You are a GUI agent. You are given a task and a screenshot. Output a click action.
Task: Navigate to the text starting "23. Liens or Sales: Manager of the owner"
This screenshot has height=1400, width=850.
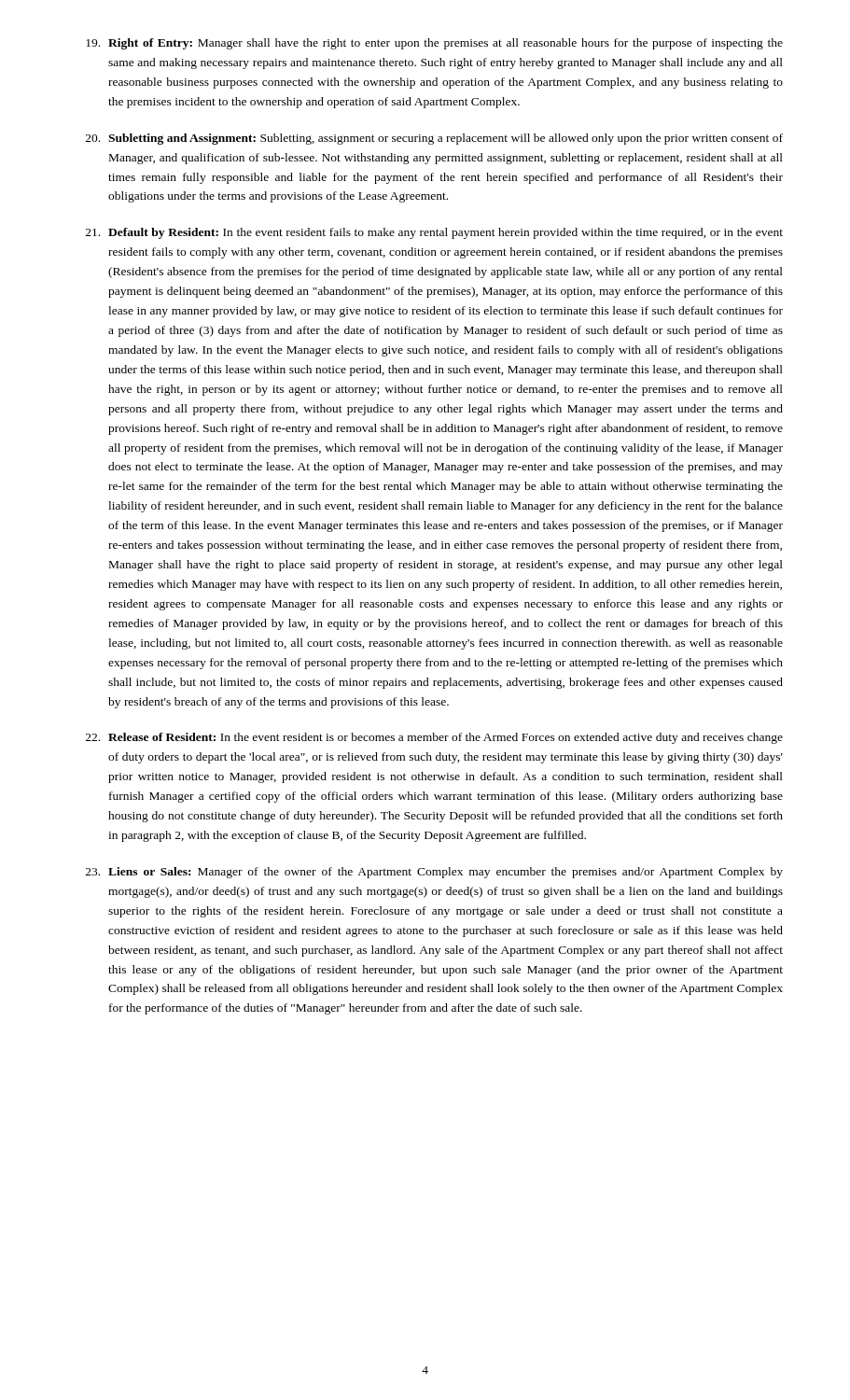coord(425,941)
